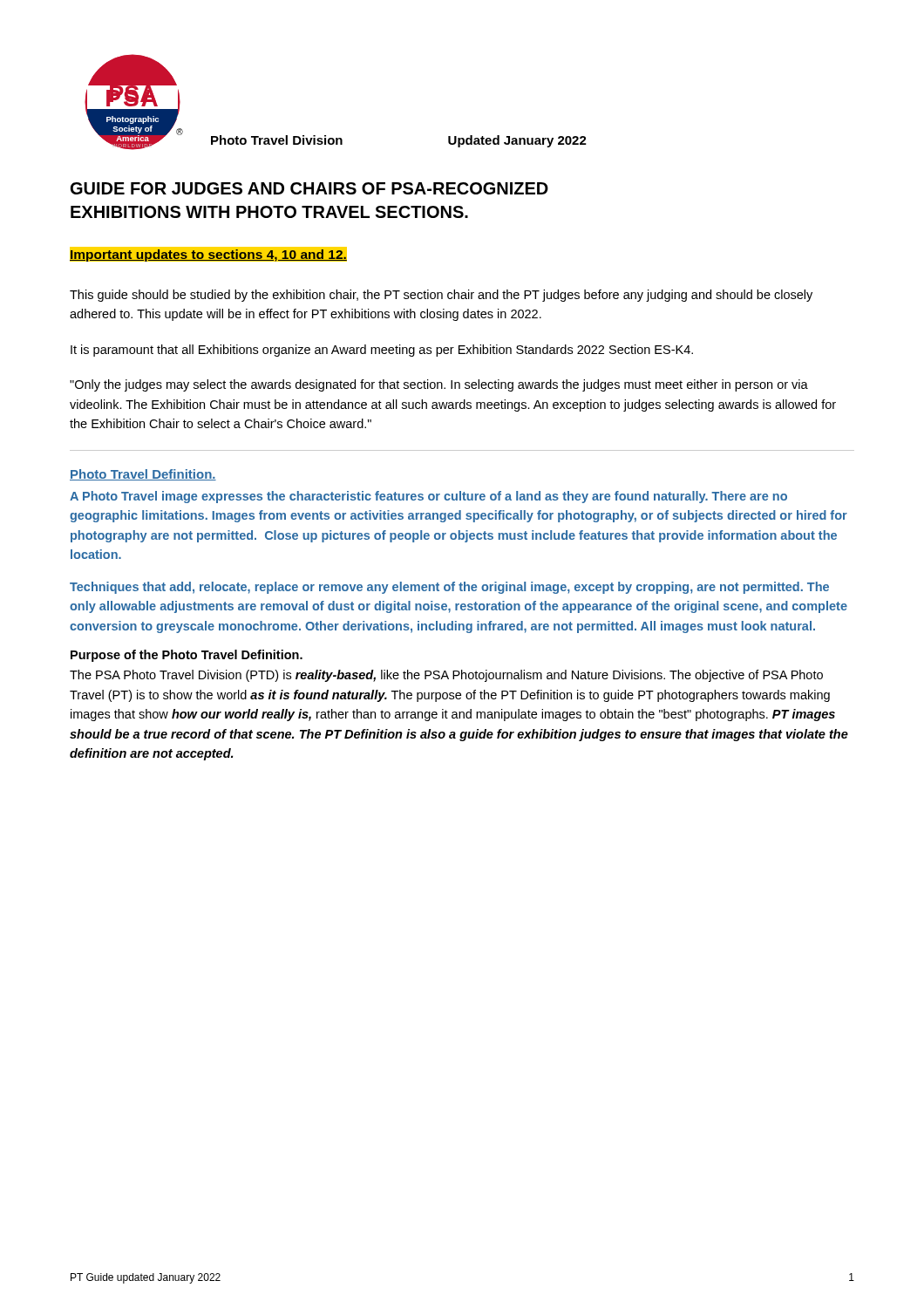Select the text block that reads "Techniques that add,"
Screen dimensions: 1308x924
pos(458,606)
